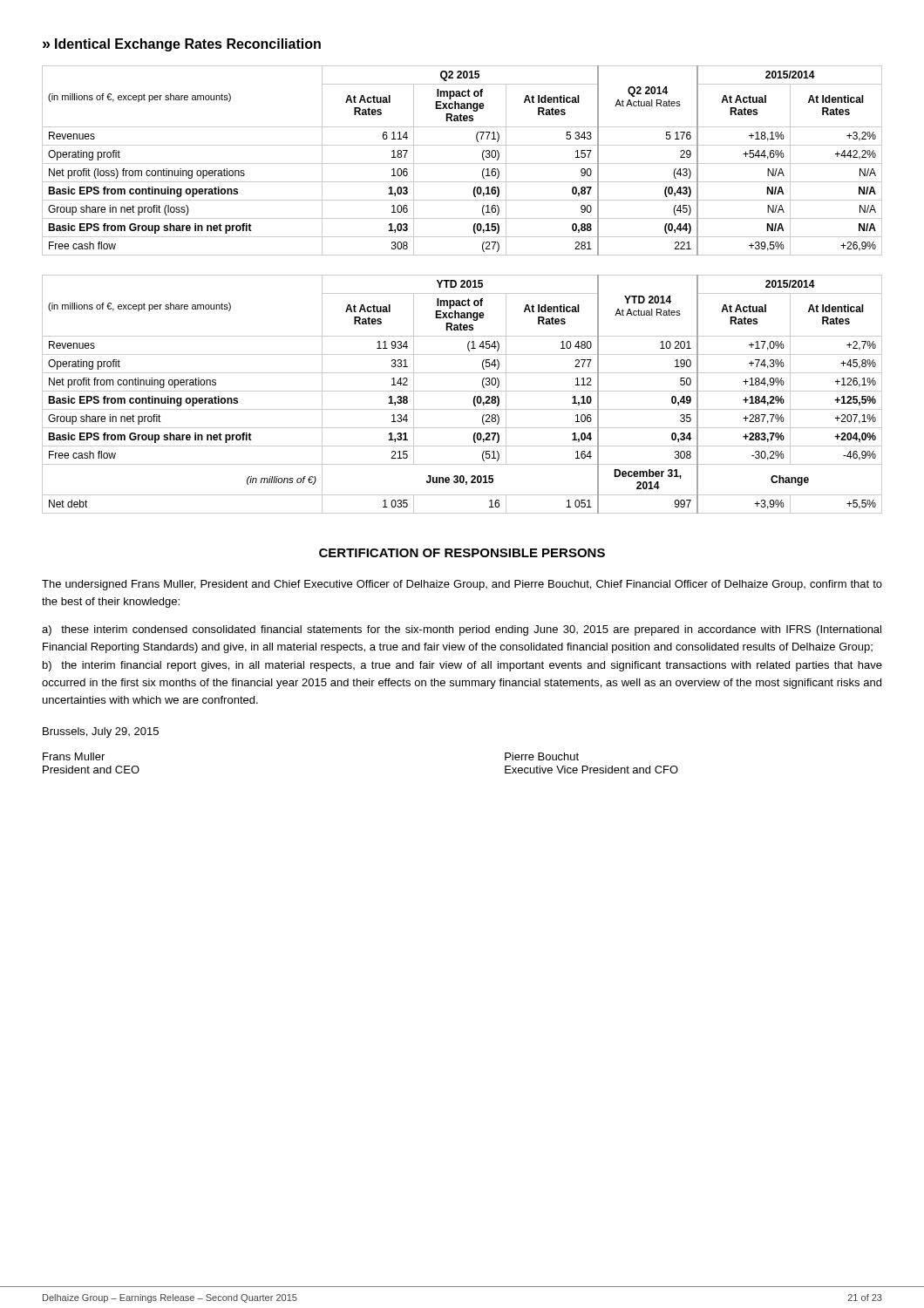Click where it says "Brussels, July 29, 2015"

(x=100, y=731)
